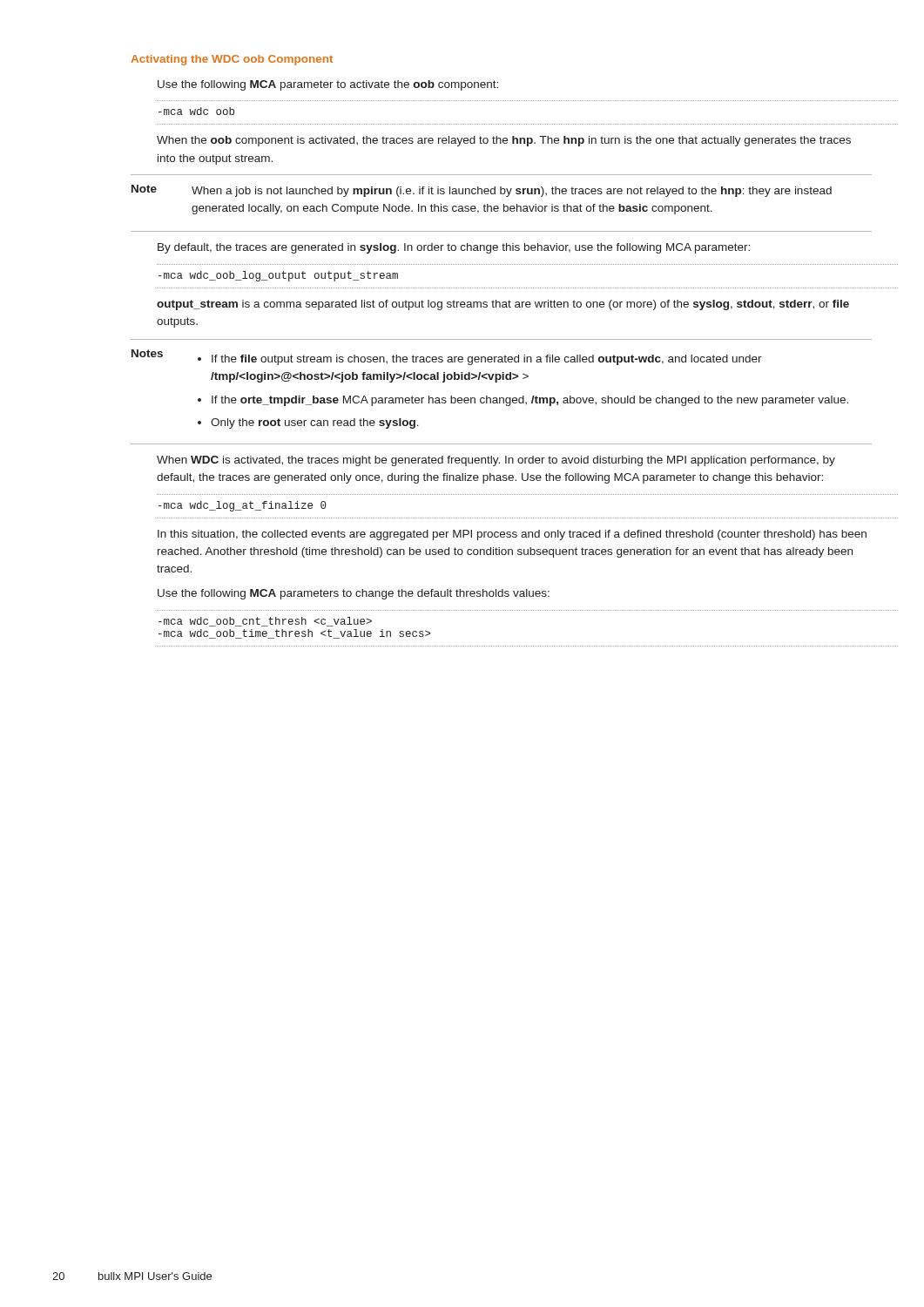Click on the text with the text "mca wdc_oob_cnt_thresh -mca wdc_oob_time_thresh"

pyautogui.click(x=265, y=622)
